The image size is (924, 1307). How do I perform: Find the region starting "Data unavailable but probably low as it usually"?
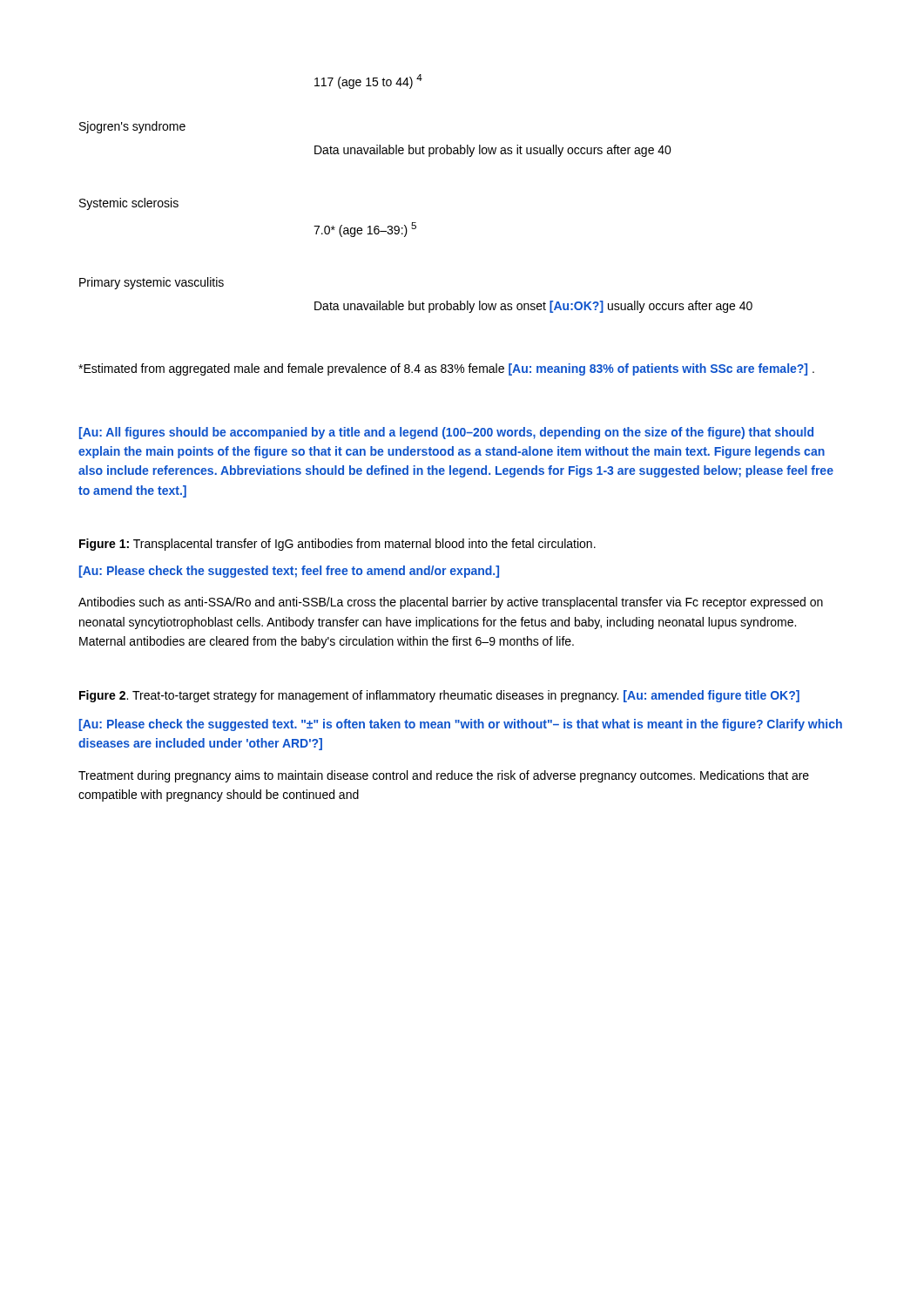pyautogui.click(x=492, y=150)
